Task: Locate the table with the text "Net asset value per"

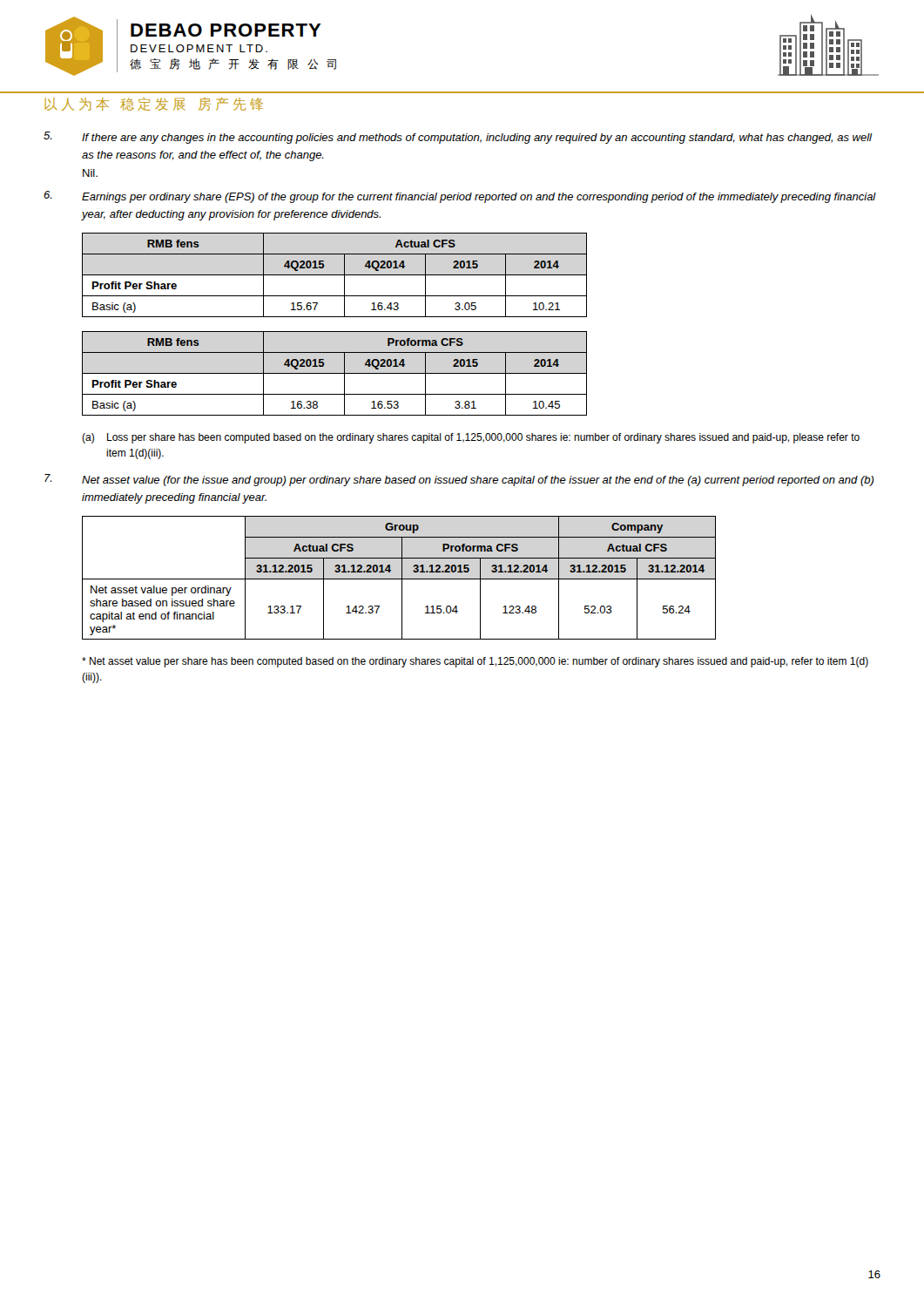Action: (481, 578)
